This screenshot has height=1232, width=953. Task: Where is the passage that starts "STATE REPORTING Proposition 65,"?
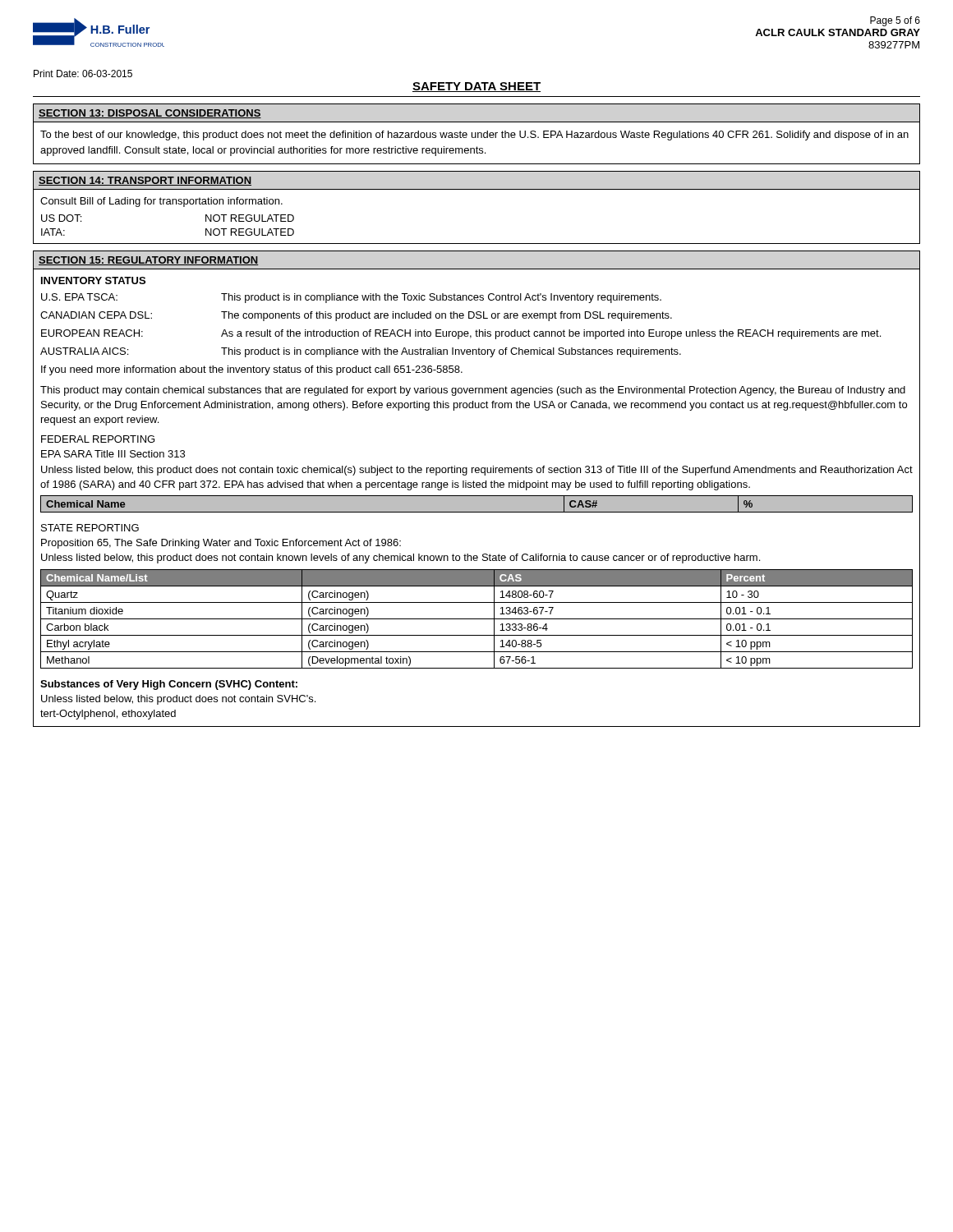pyautogui.click(x=401, y=543)
